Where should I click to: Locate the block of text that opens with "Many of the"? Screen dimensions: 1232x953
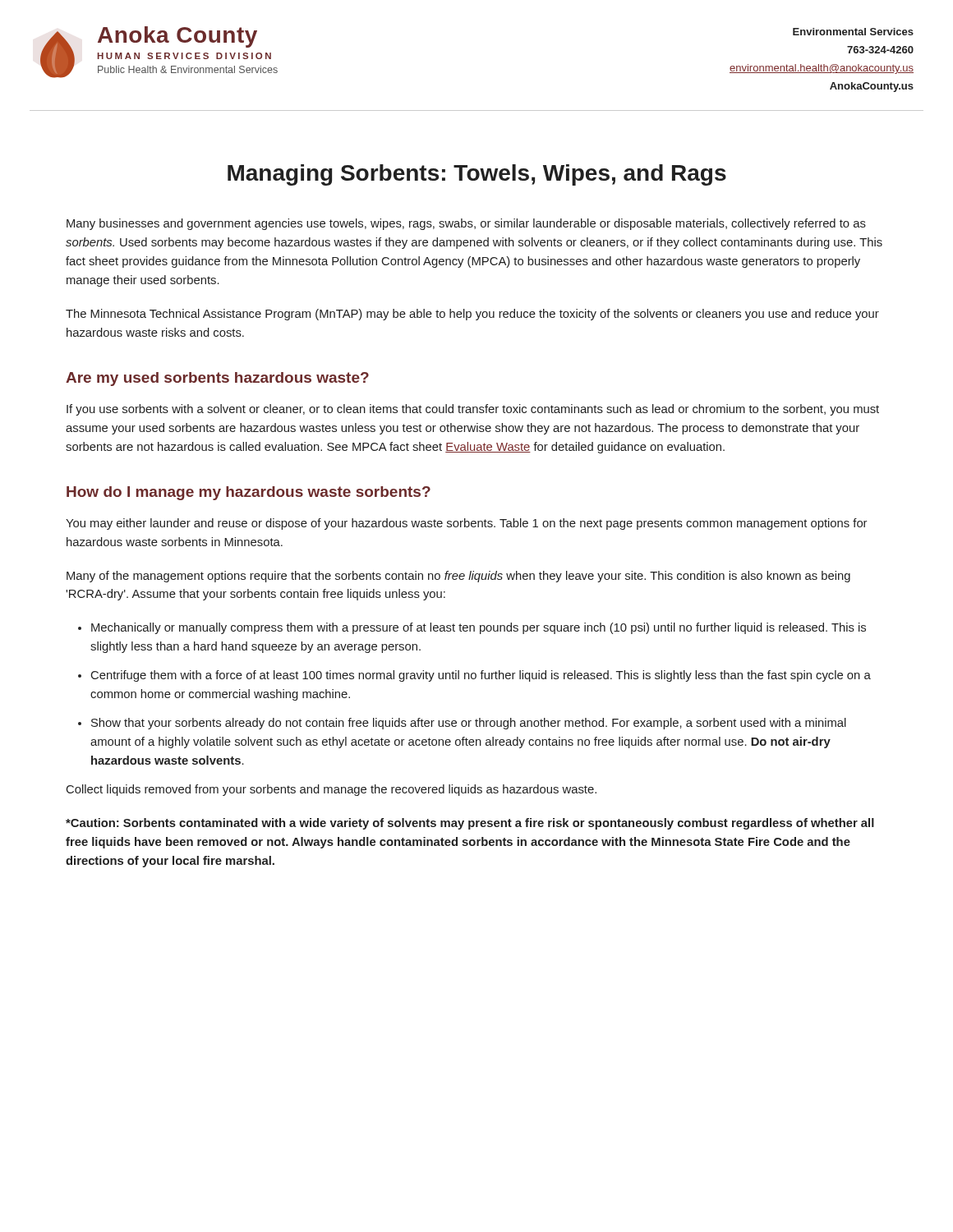click(458, 585)
